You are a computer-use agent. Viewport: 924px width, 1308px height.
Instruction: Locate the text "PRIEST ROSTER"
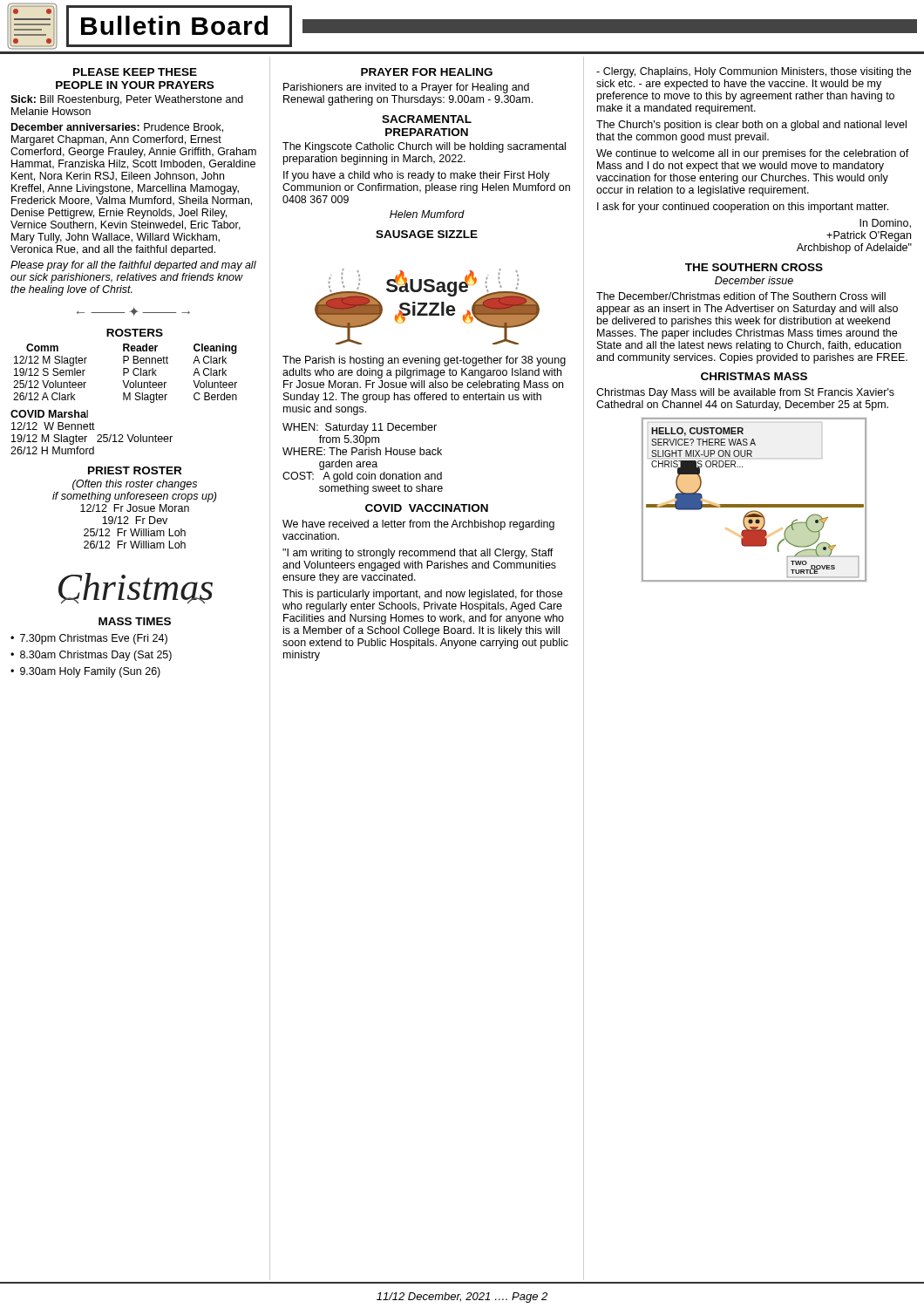[135, 470]
